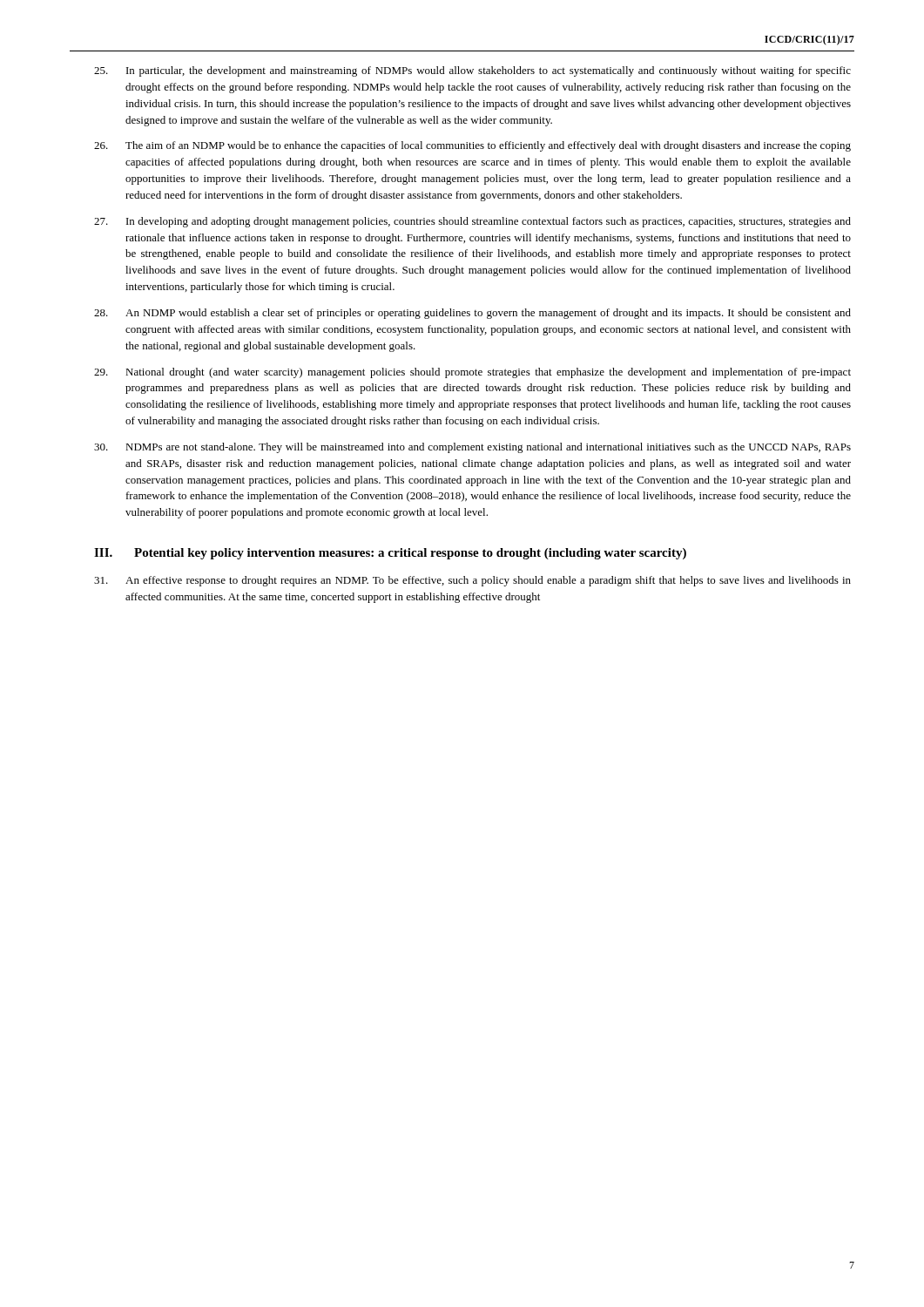Locate the text block containing "NDMPs are not"
The height and width of the screenshot is (1307, 924).
(472, 480)
